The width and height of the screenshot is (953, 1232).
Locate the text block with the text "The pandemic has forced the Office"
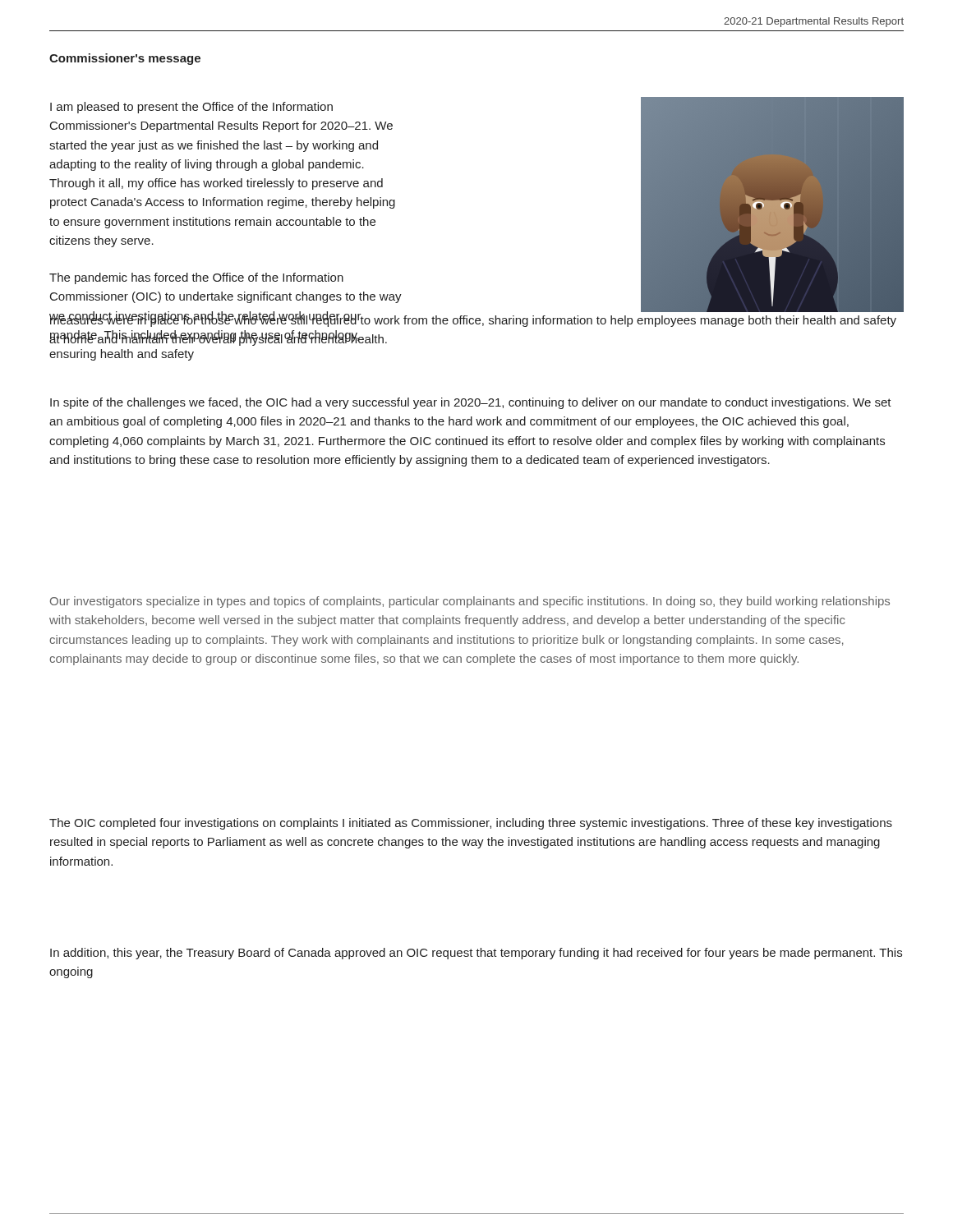pyautogui.click(x=226, y=315)
